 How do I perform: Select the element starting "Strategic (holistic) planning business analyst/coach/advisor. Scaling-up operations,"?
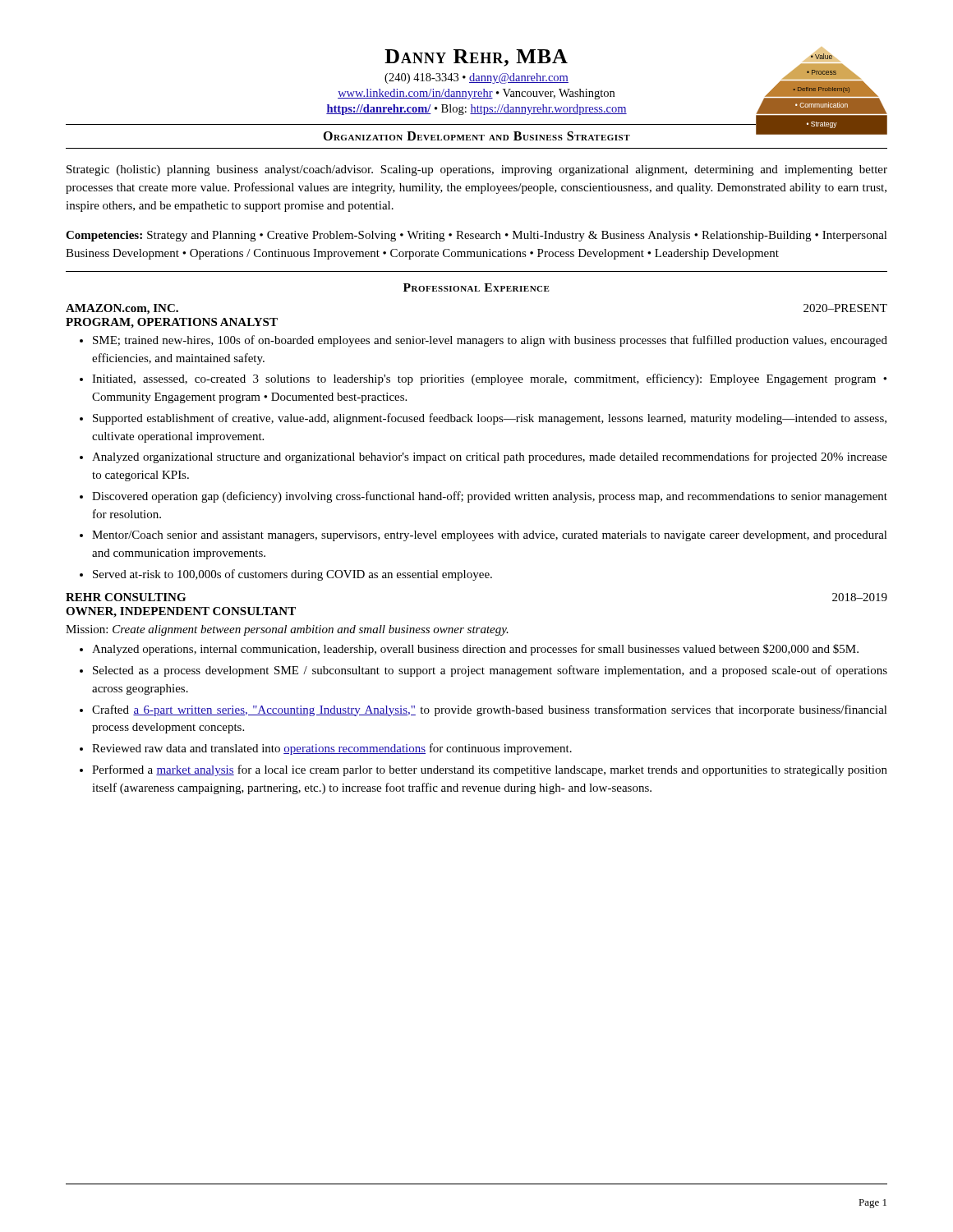click(476, 188)
